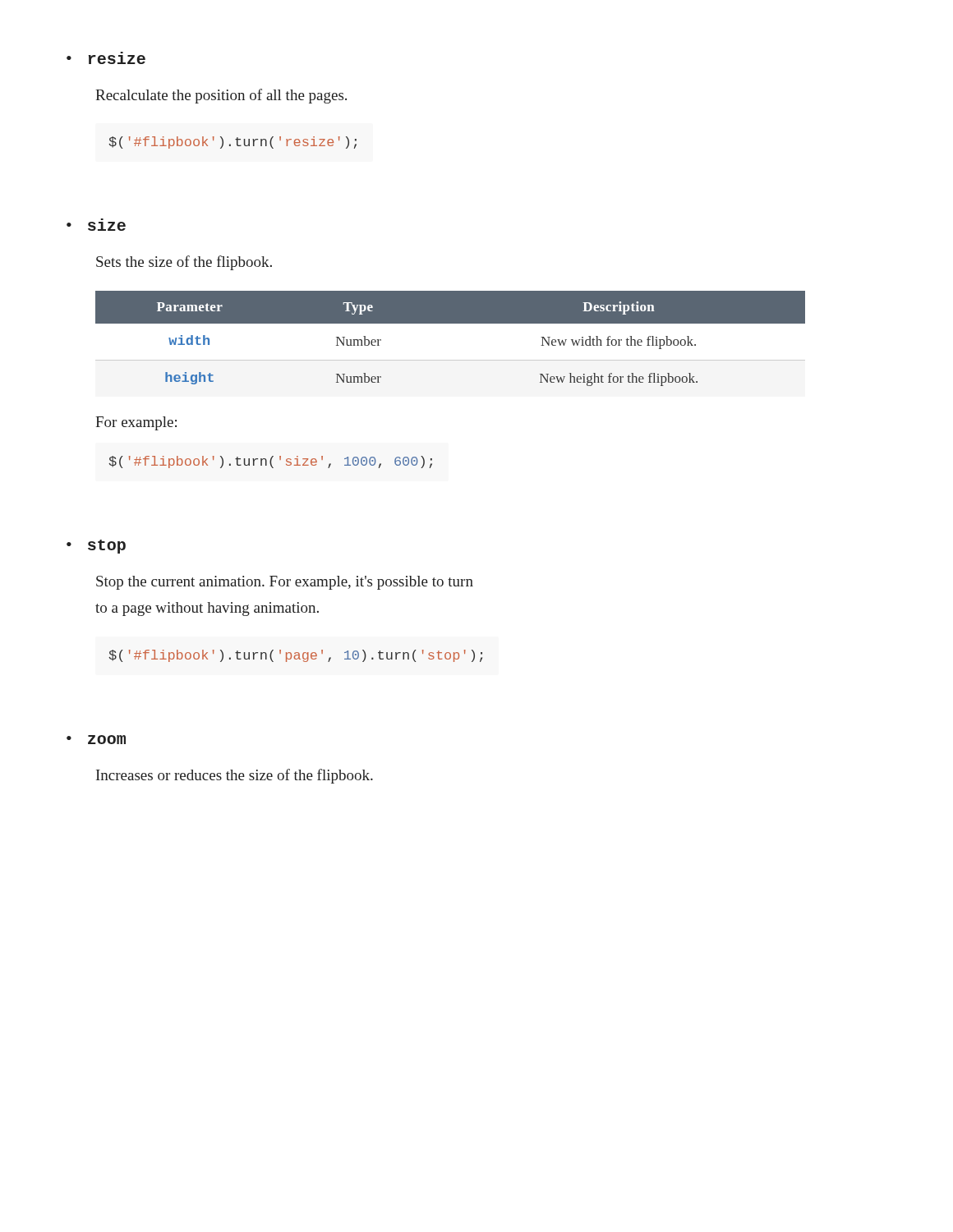Locate the block starting "• resize"
Image resolution: width=953 pixels, height=1232 pixels.
[x=106, y=60]
